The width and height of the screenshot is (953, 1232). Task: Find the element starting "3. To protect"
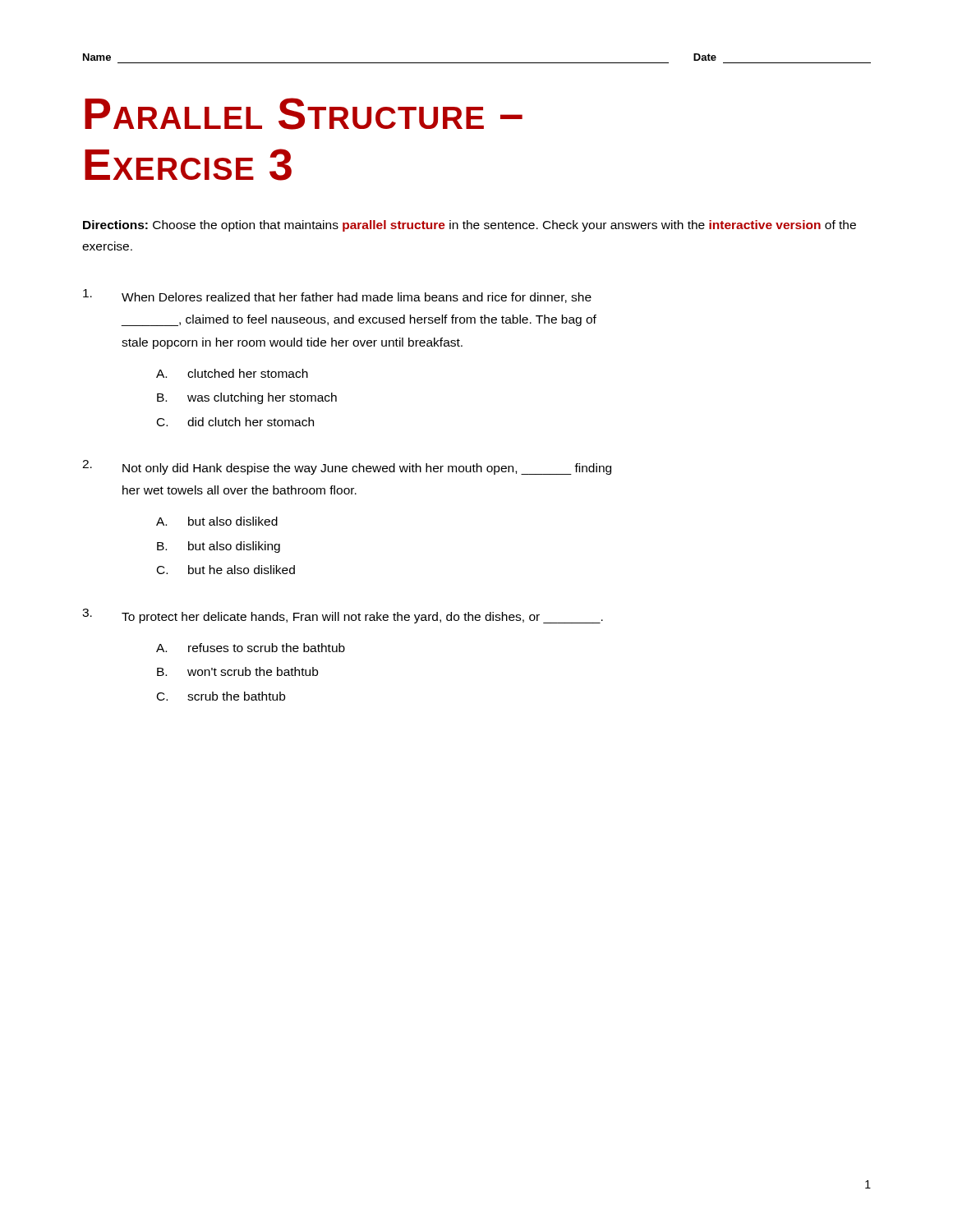(x=343, y=616)
